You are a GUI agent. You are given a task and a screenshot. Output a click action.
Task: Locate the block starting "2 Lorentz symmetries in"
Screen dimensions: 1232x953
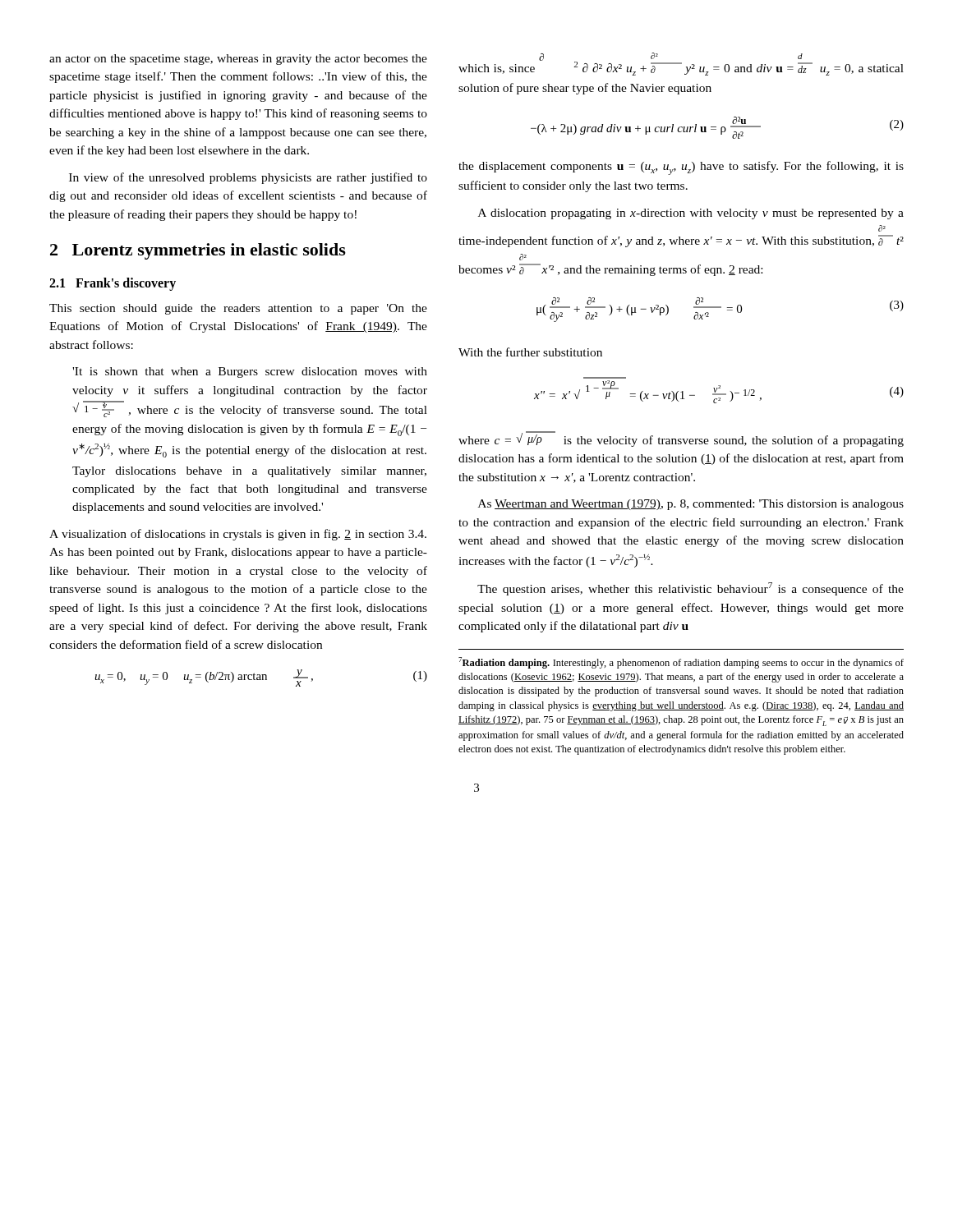coord(238,250)
